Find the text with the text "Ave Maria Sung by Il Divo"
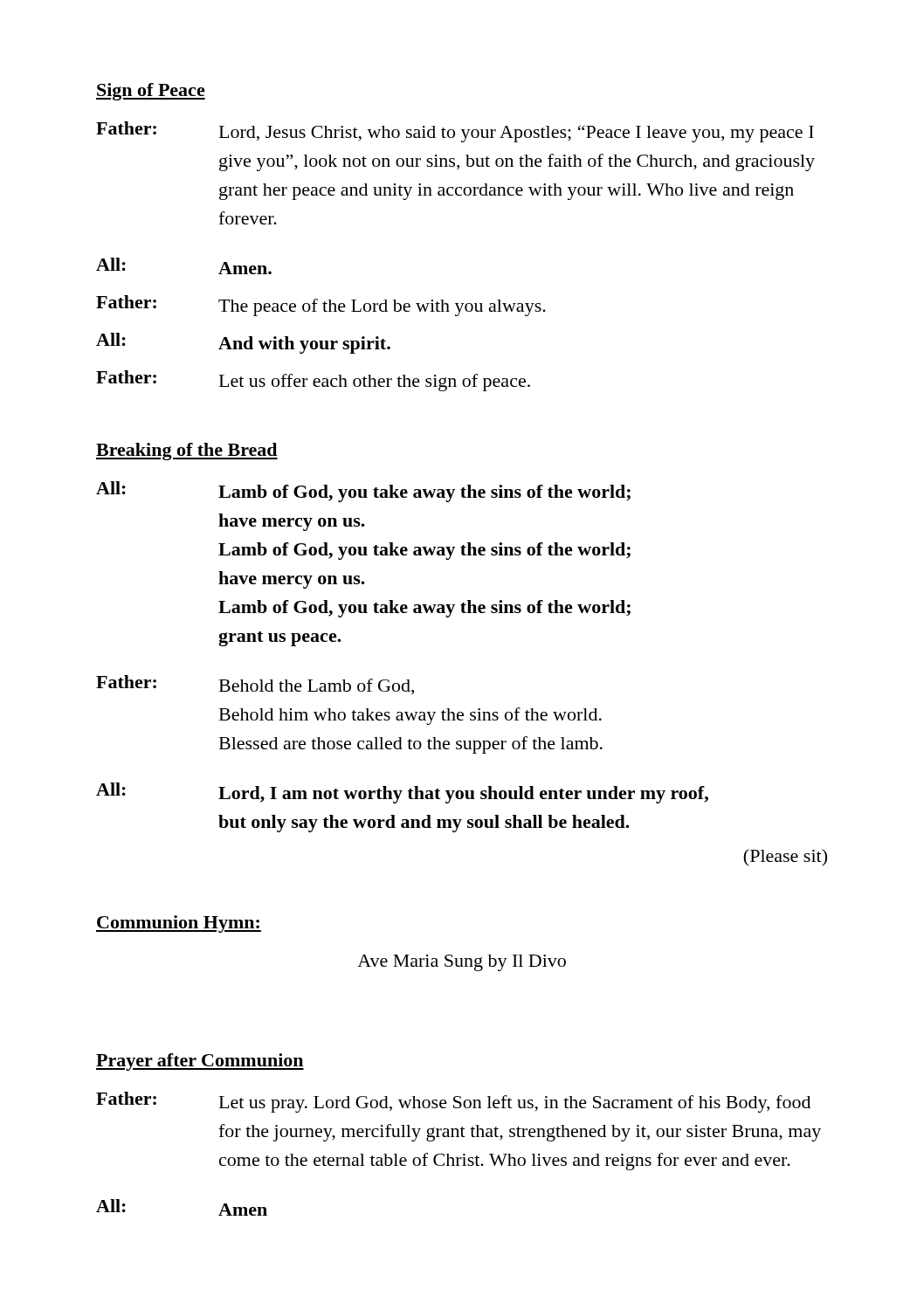Screen dimensions: 1310x924 [x=462, y=960]
